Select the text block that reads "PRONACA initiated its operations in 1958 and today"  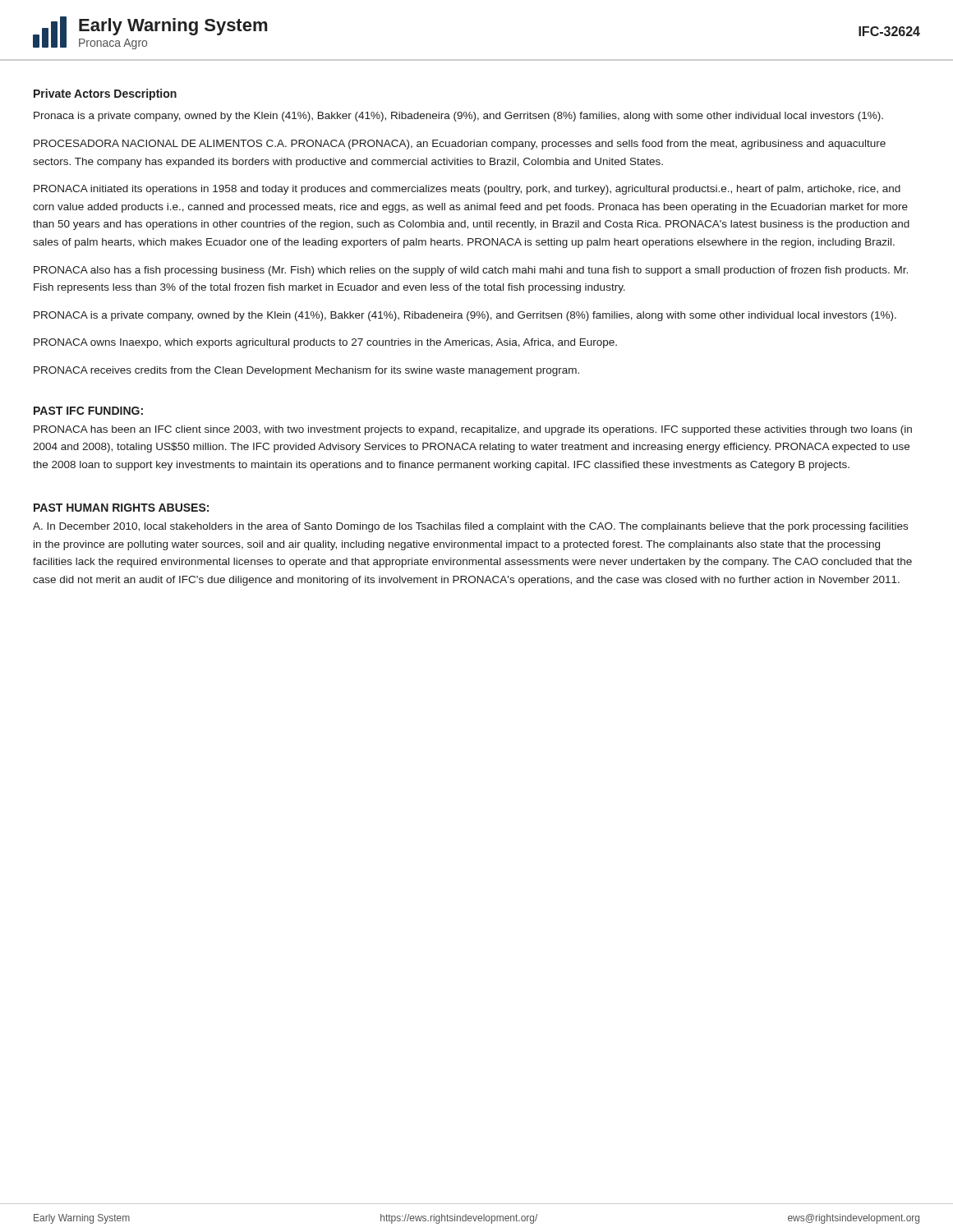pos(471,215)
